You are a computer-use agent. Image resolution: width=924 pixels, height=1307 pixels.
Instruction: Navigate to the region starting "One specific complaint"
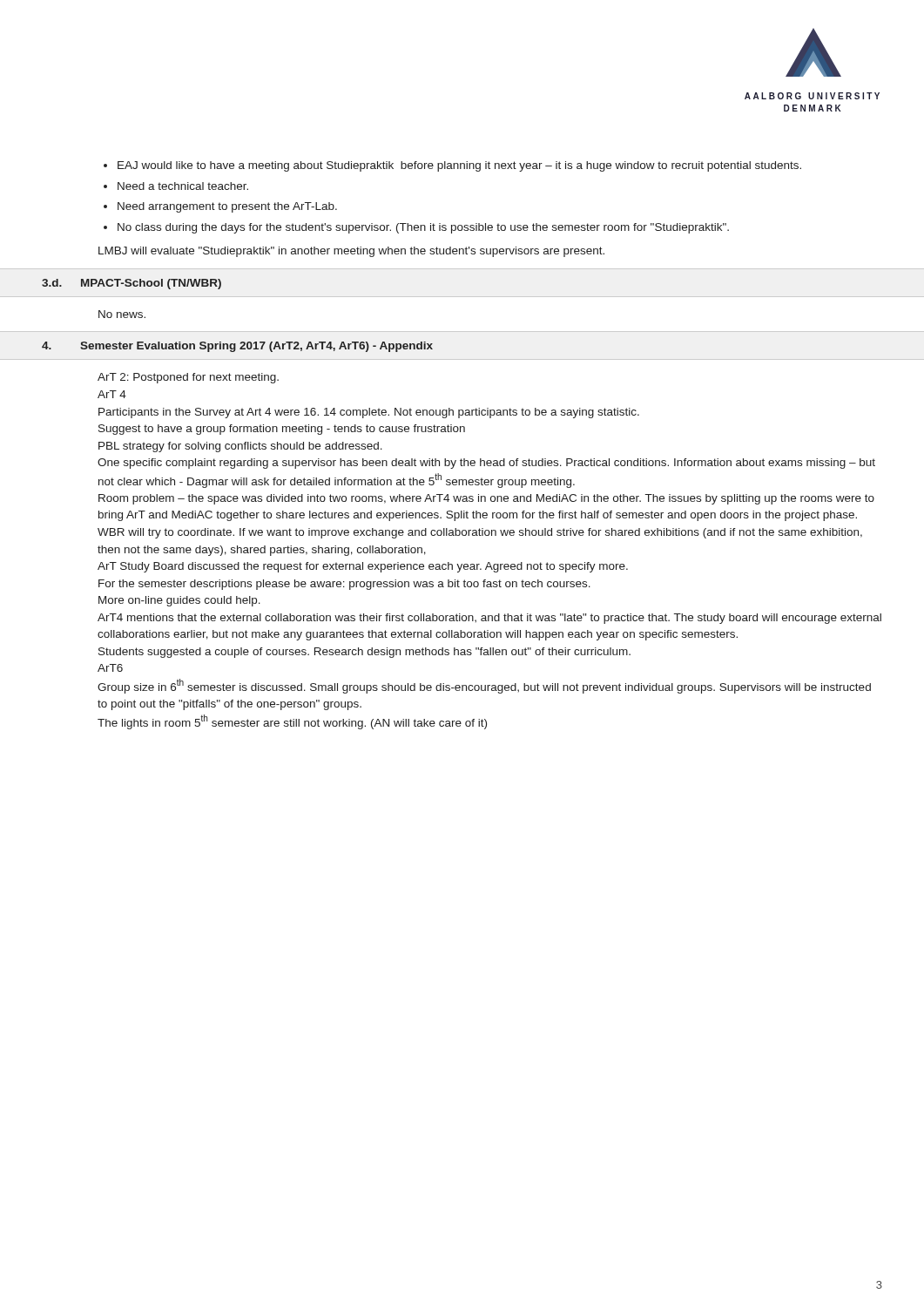point(490,472)
